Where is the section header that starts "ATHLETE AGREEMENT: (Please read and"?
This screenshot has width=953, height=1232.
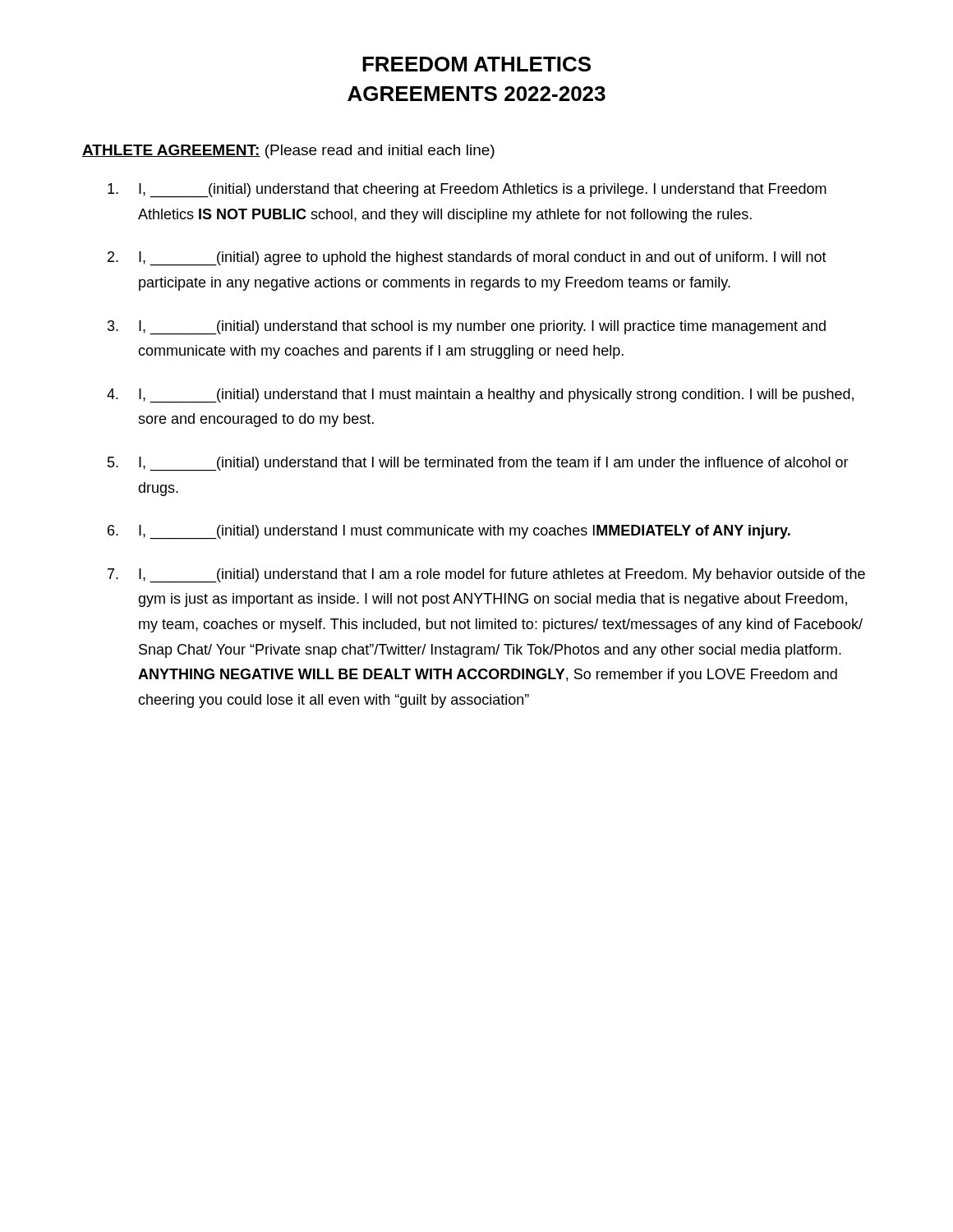coord(289,150)
